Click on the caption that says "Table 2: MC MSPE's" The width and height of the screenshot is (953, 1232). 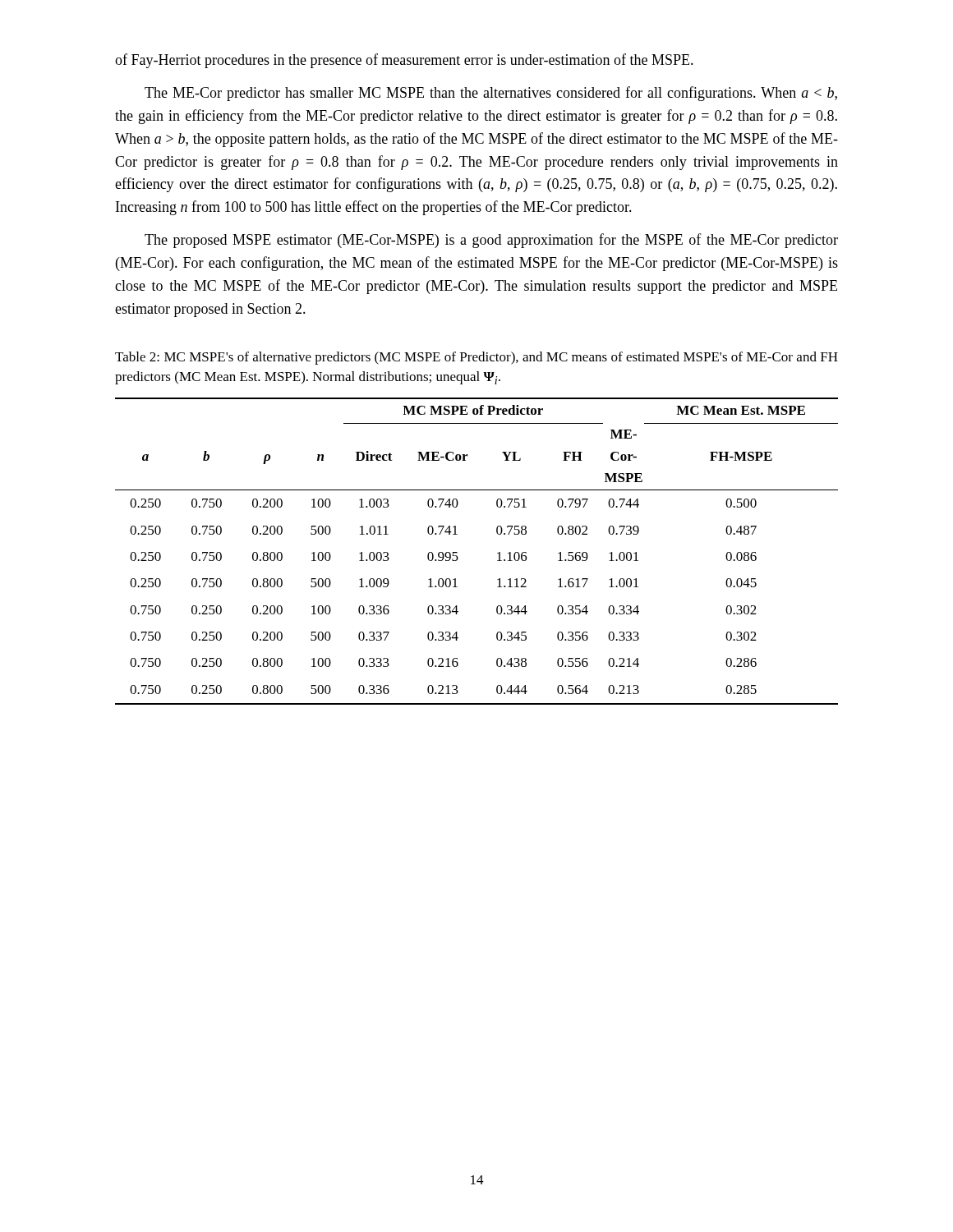[x=476, y=368]
